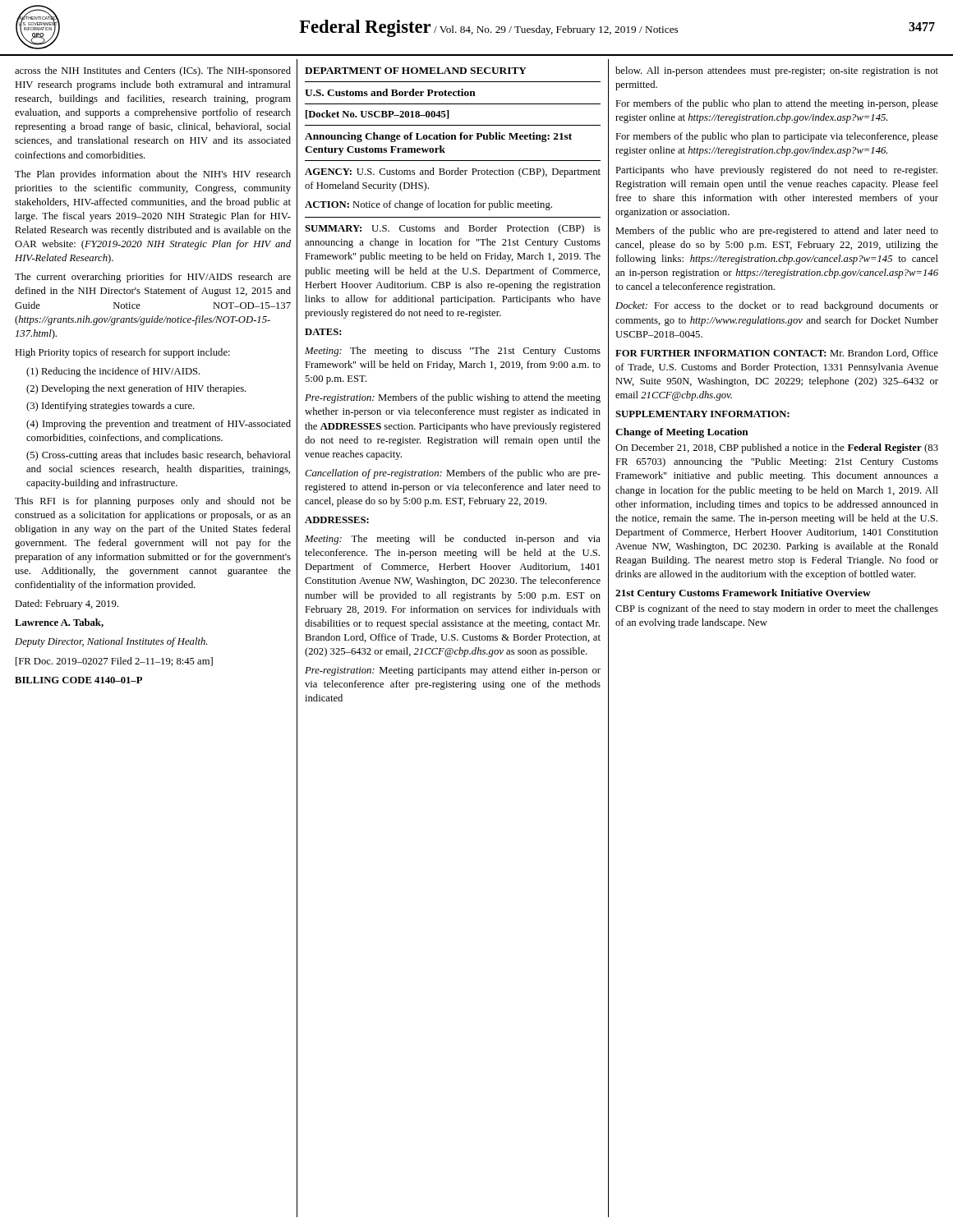Select the text that reads "SUPPLEMENTARY INFORMATION:"
This screenshot has height=1232, width=953.
click(703, 414)
